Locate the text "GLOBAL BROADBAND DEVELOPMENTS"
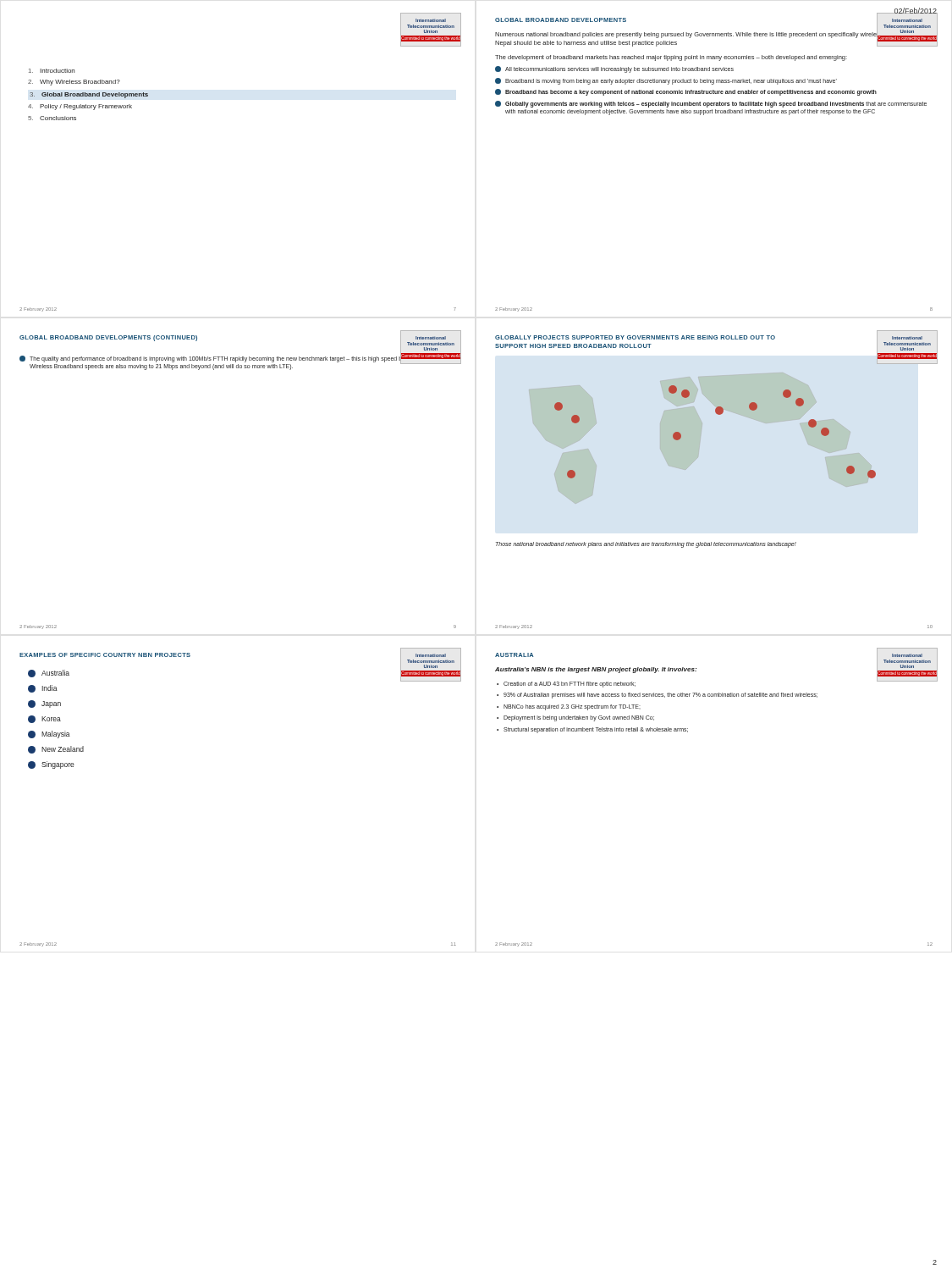 pyautogui.click(x=561, y=20)
